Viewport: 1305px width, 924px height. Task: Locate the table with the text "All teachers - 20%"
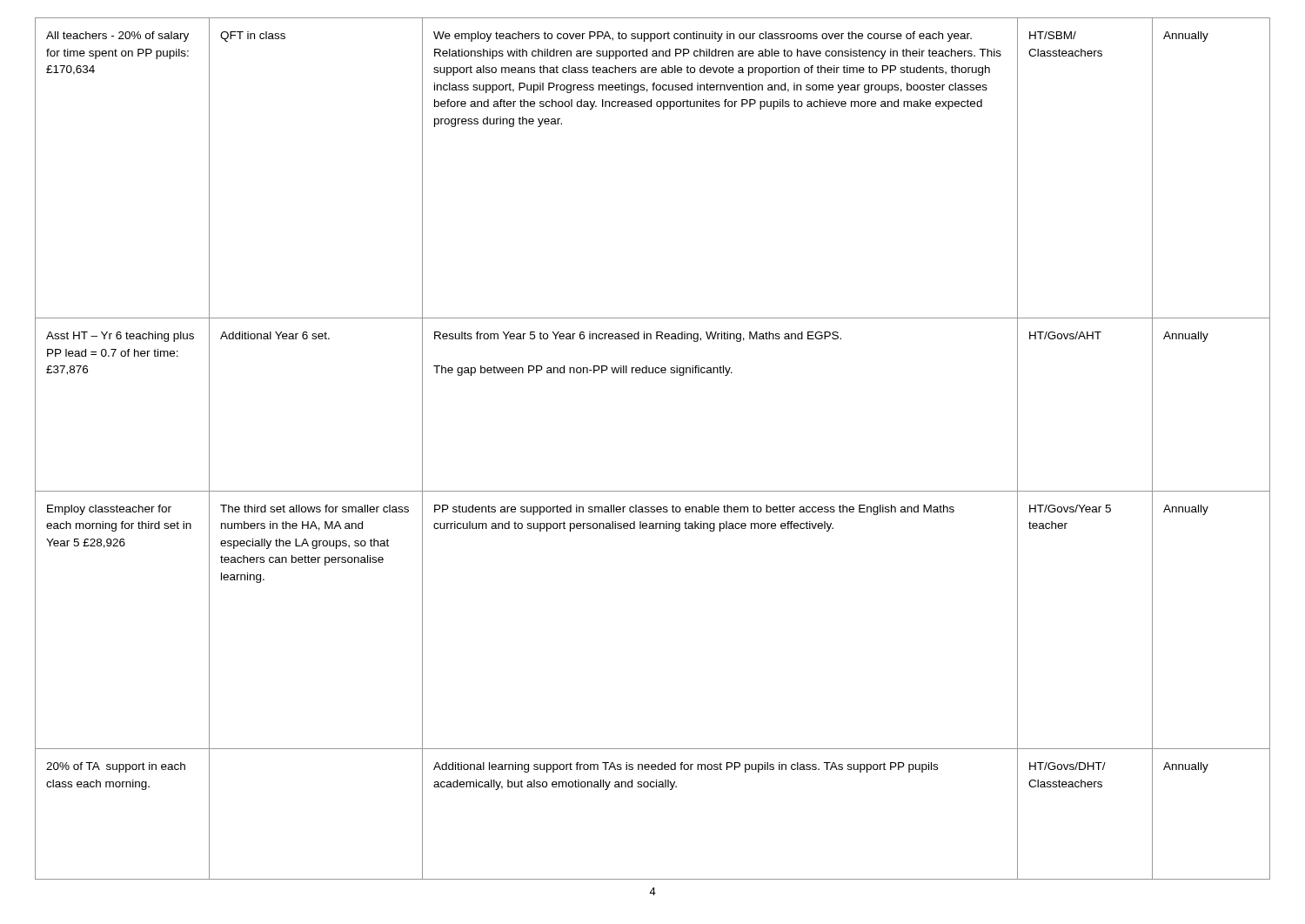652,449
